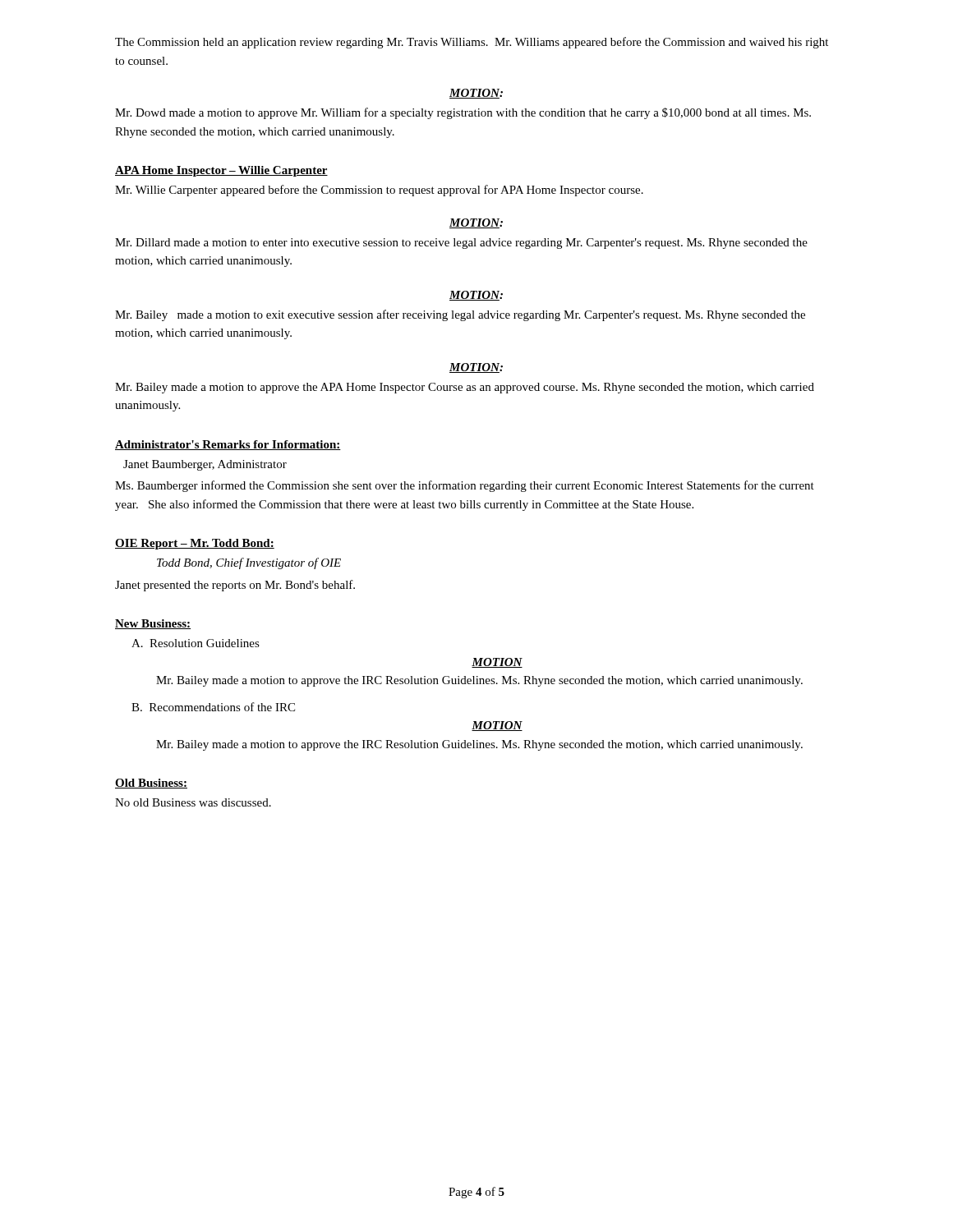This screenshot has height=1232, width=953.
Task: Find the text block that reads "Janet presented the reports on Mr. Bond's"
Action: 235,584
